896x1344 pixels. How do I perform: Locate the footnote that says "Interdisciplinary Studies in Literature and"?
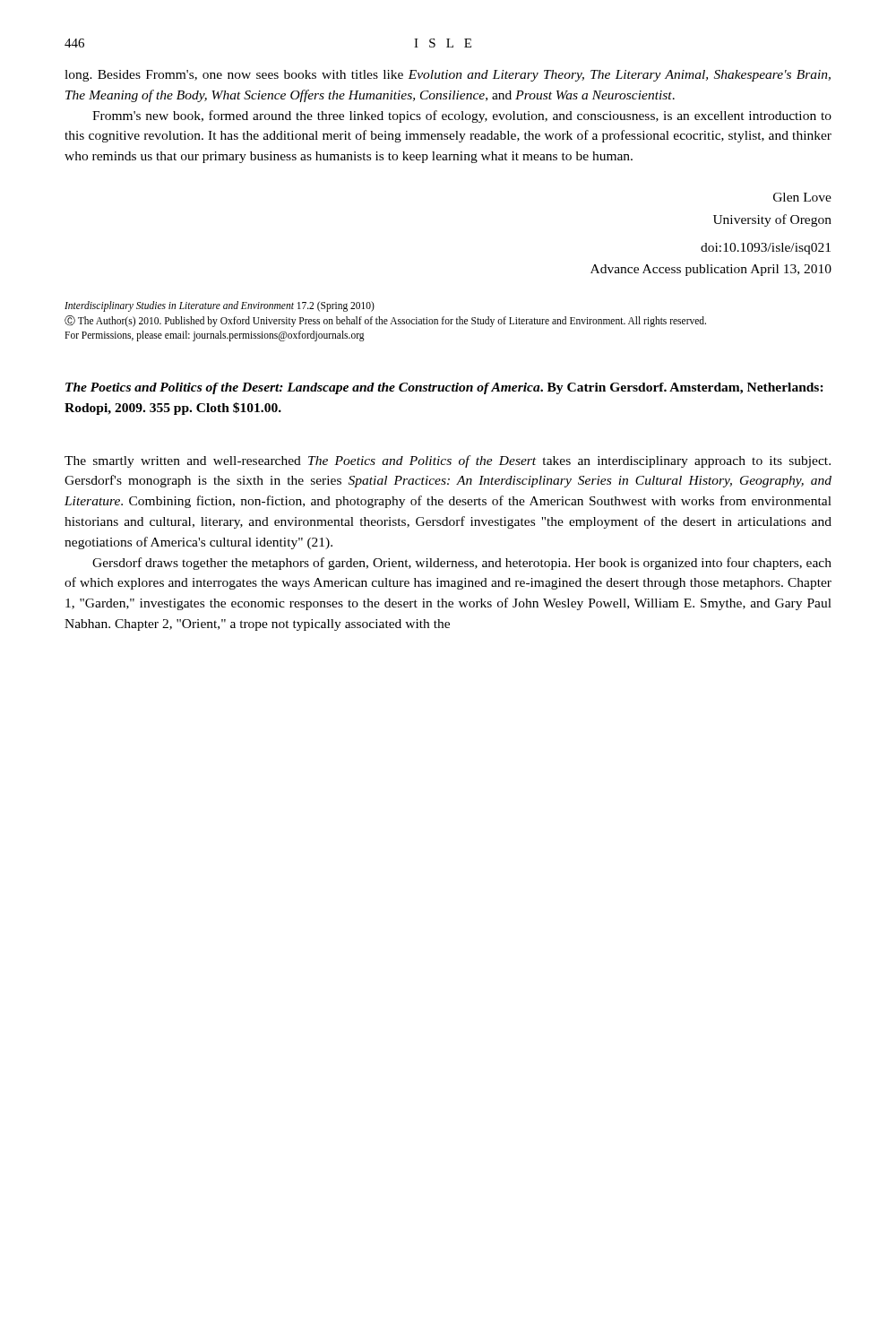tap(386, 321)
